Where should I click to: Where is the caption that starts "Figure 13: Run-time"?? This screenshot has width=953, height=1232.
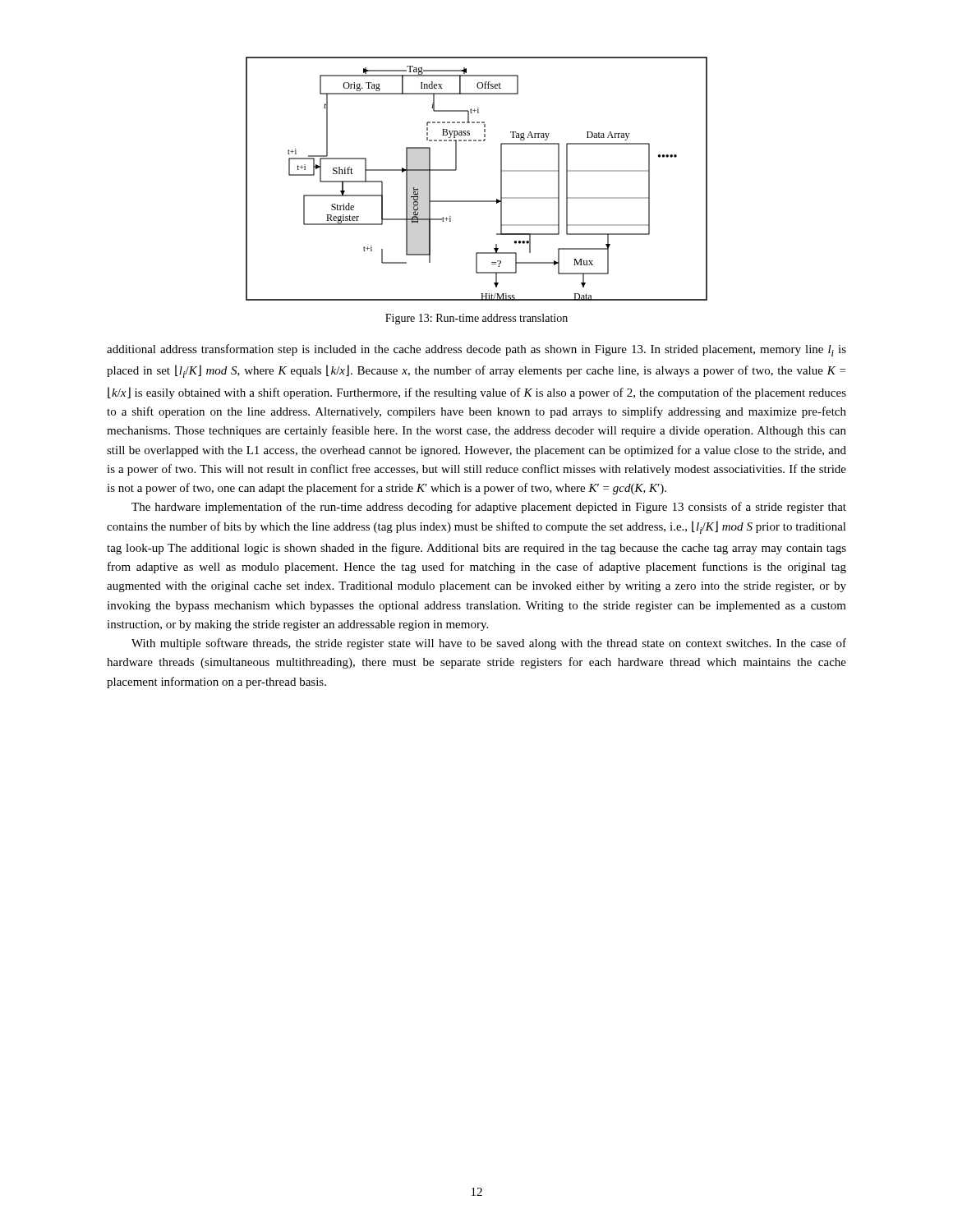[476, 318]
